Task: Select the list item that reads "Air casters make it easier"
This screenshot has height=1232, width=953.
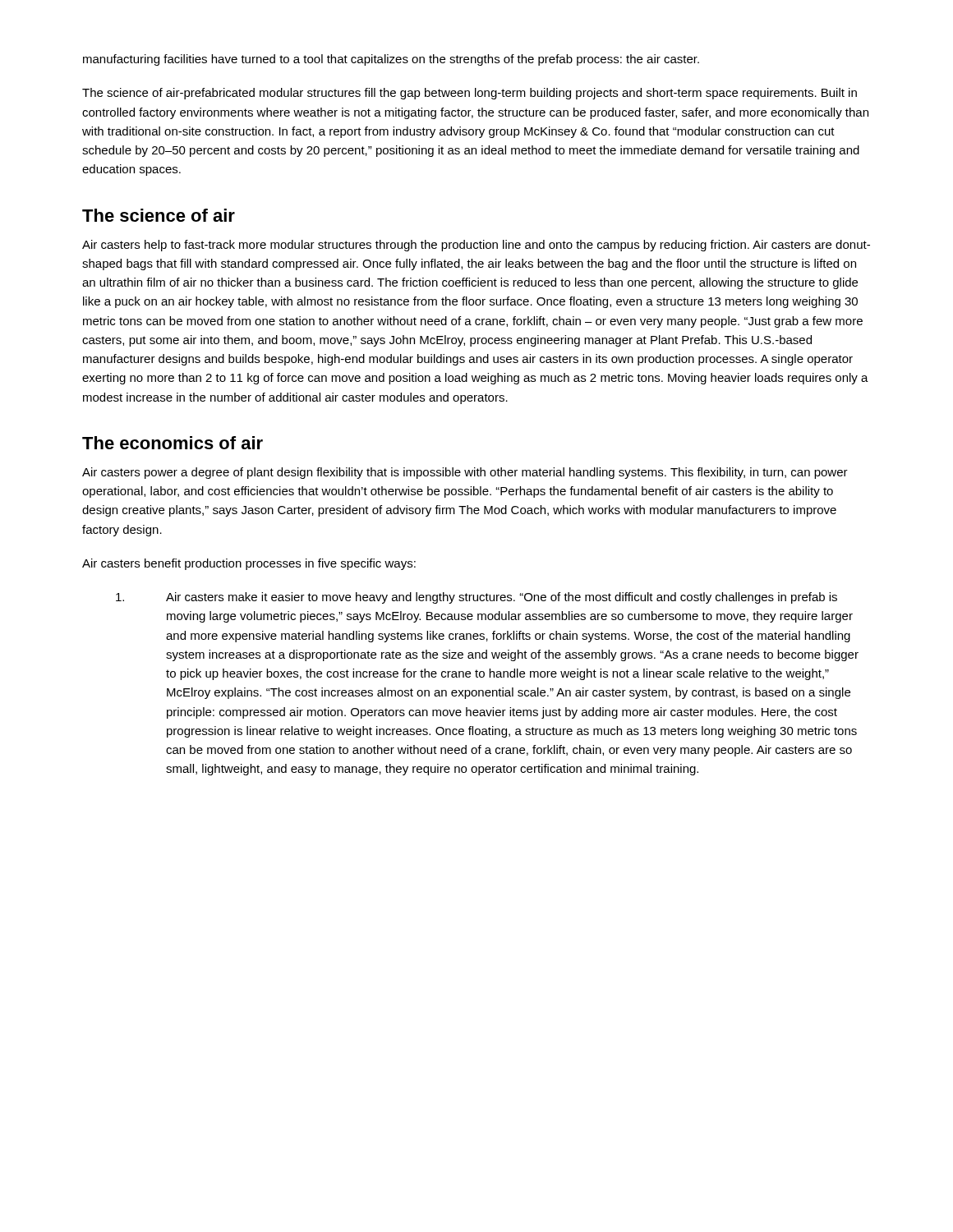Action: pos(512,683)
